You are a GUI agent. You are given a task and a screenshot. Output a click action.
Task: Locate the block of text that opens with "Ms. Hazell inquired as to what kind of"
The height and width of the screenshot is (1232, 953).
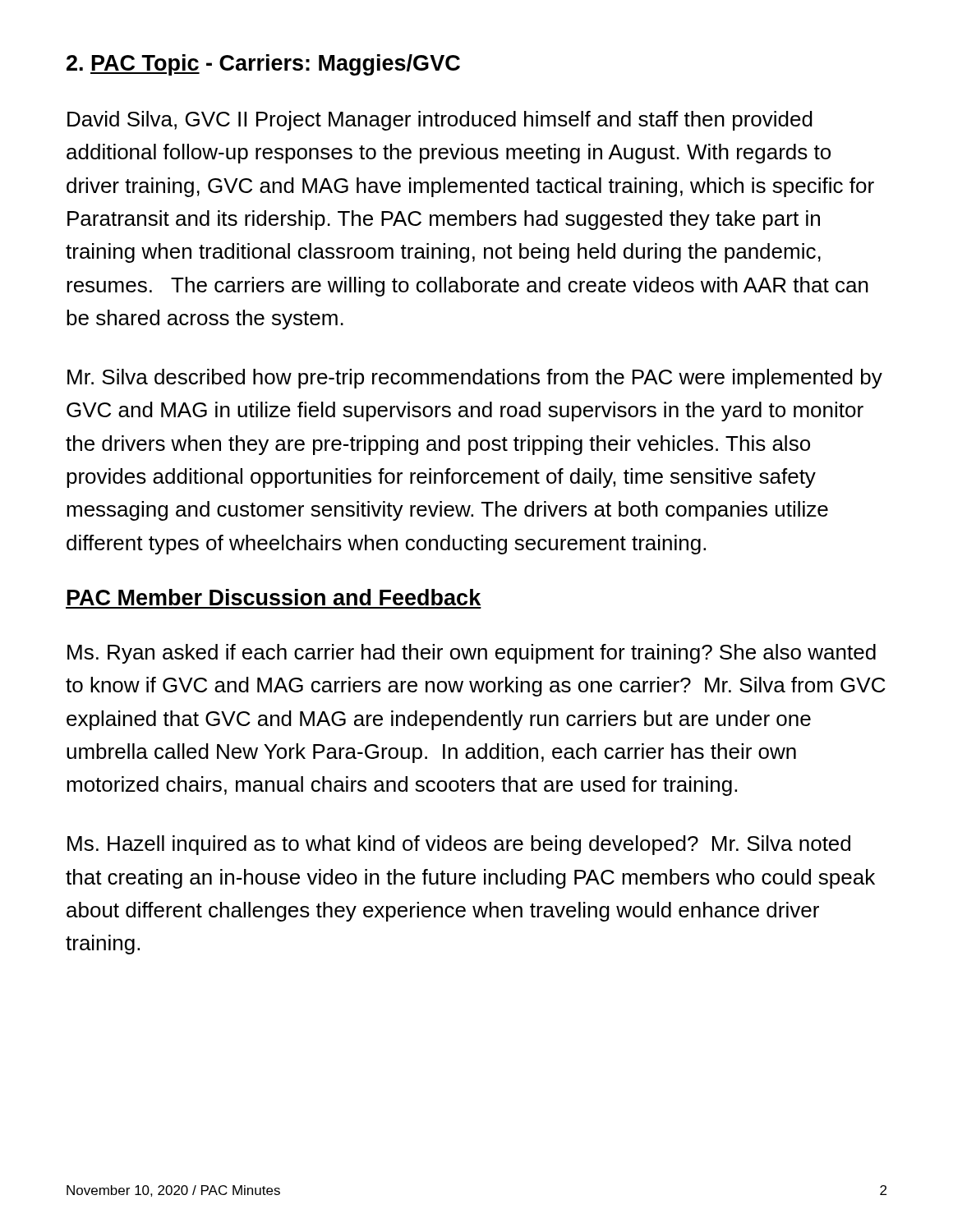click(470, 894)
